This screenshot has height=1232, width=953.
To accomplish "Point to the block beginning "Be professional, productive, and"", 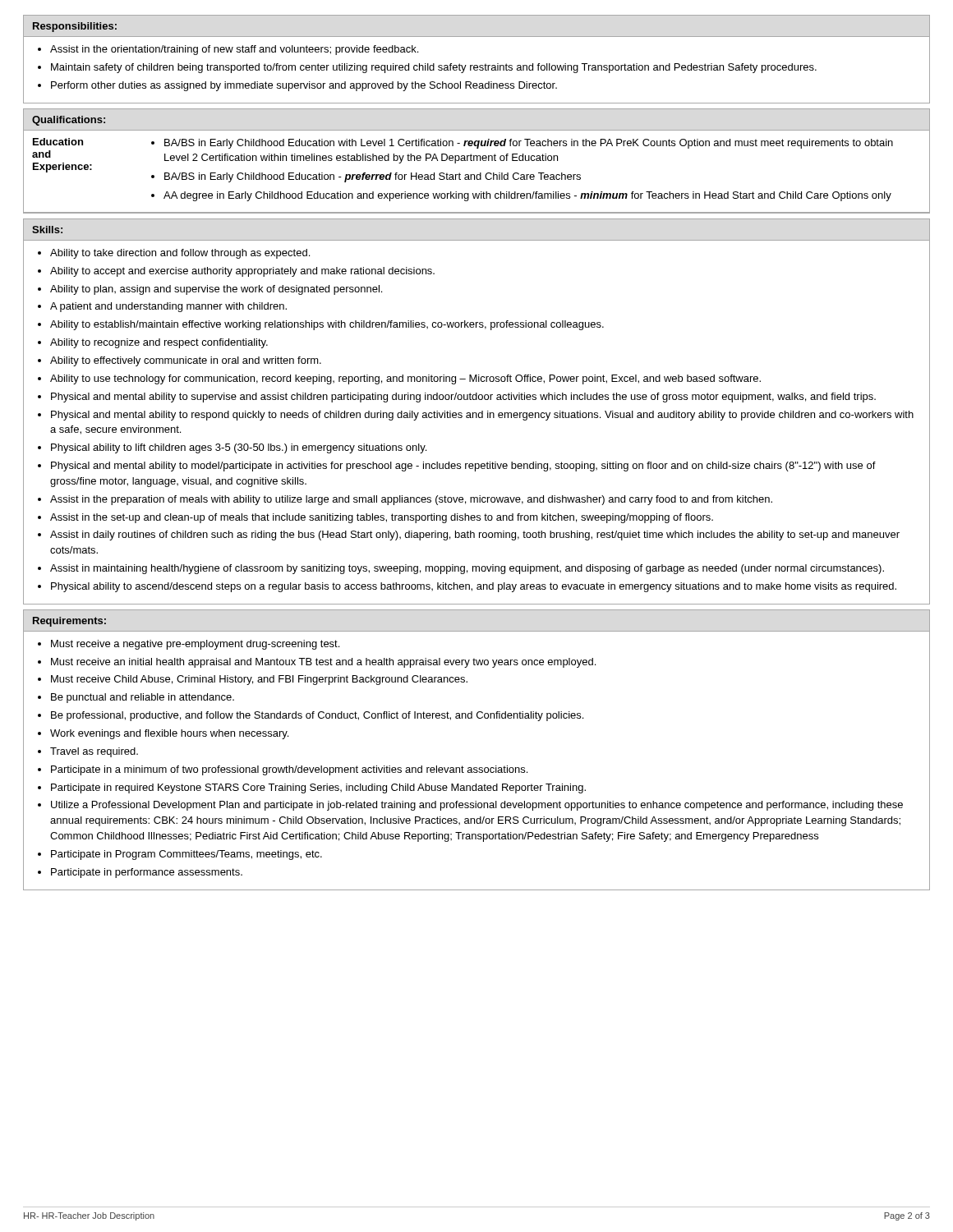I will click(486, 716).
